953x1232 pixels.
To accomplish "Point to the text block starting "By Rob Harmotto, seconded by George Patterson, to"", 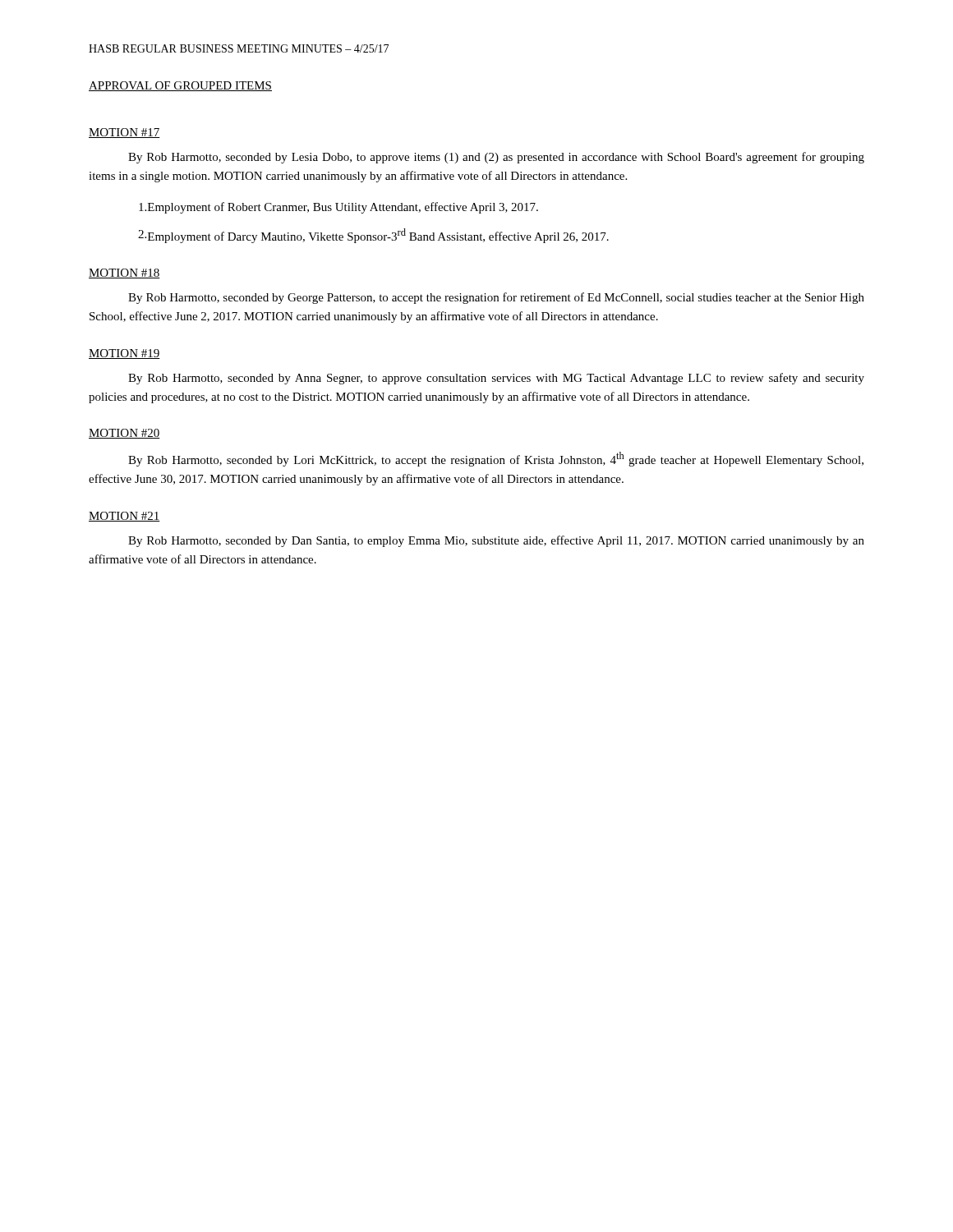I will pos(476,307).
